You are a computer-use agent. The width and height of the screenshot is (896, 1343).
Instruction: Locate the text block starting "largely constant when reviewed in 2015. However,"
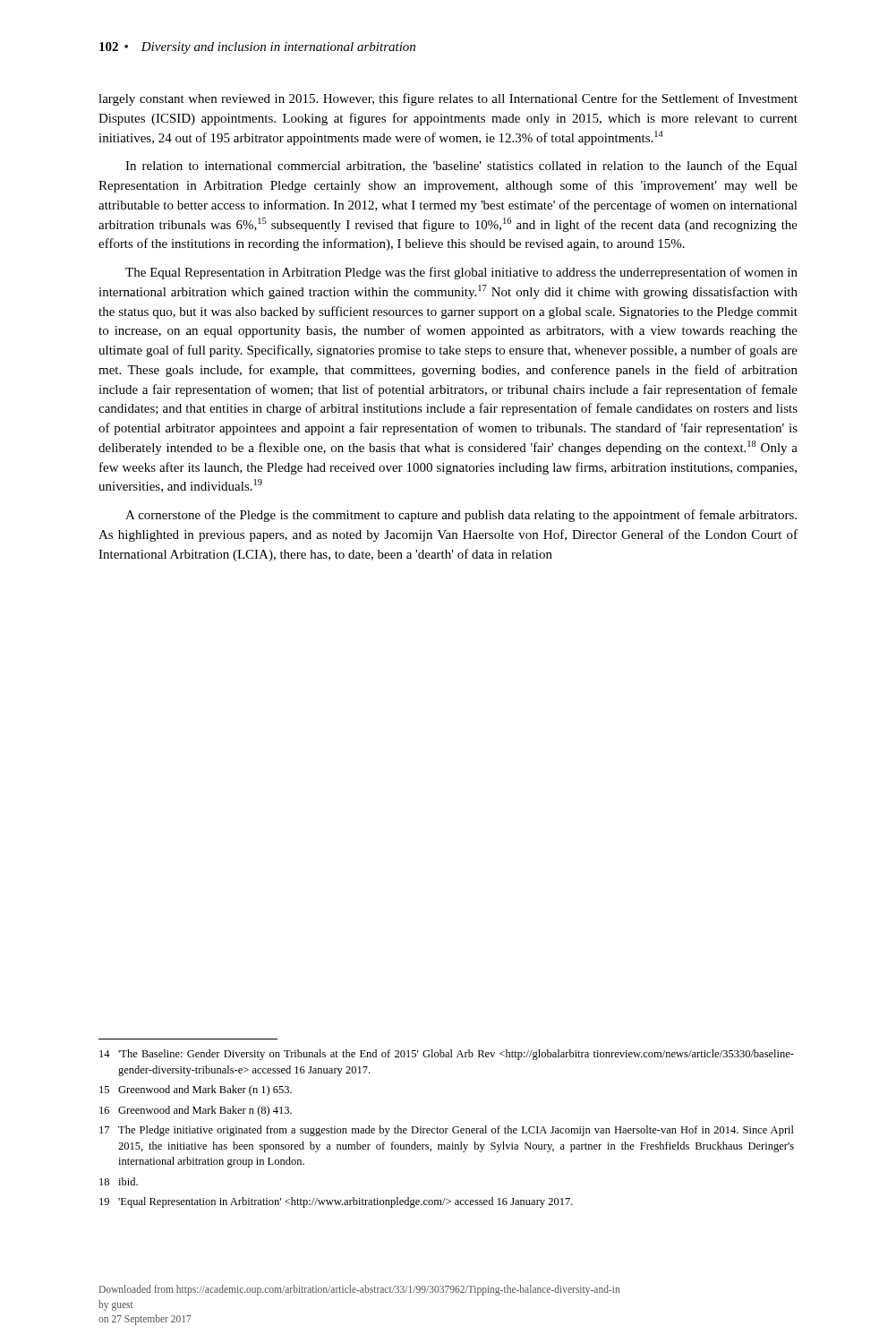tap(448, 119)
